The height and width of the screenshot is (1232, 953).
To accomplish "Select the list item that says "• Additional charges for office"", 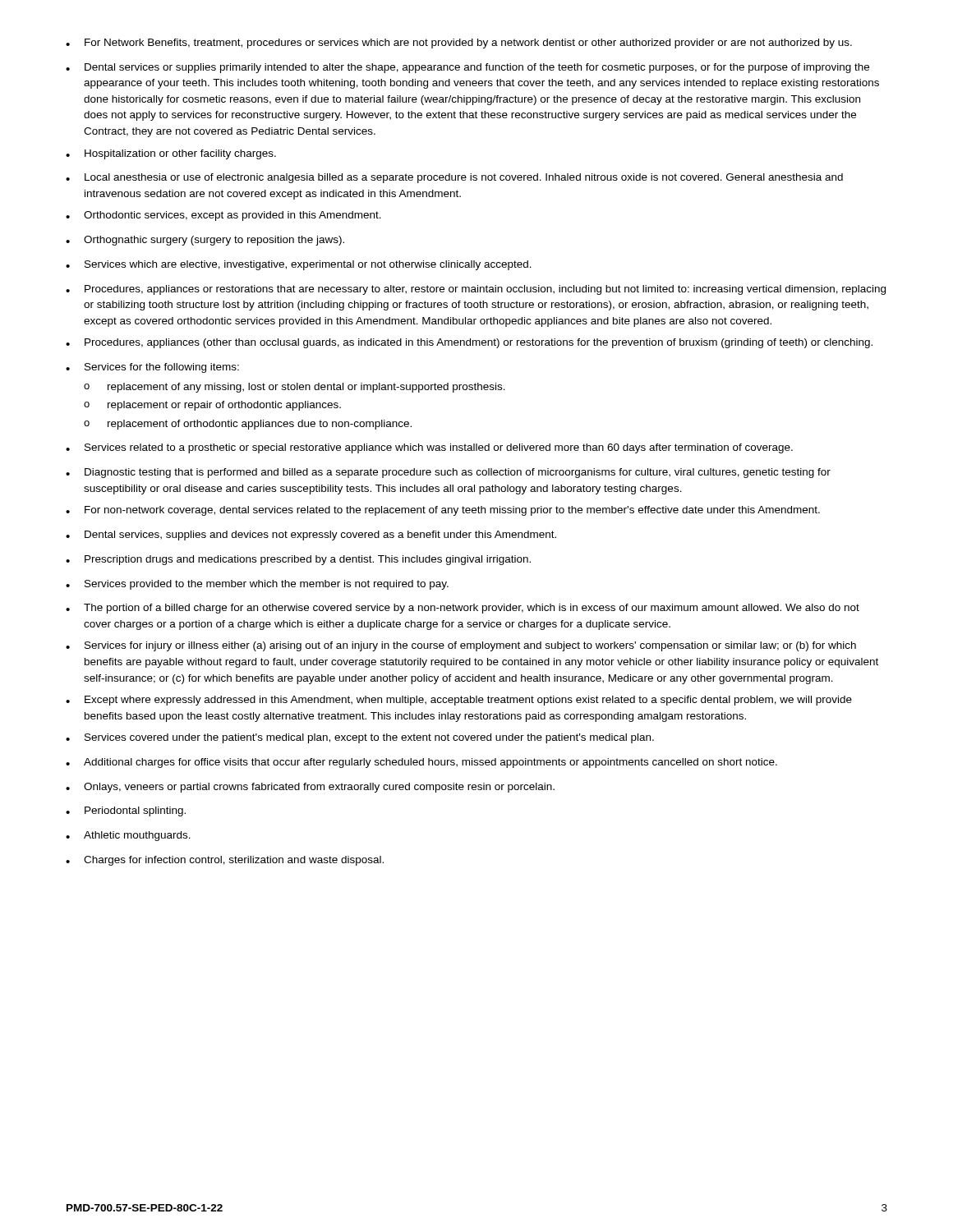I will (476, 763).
